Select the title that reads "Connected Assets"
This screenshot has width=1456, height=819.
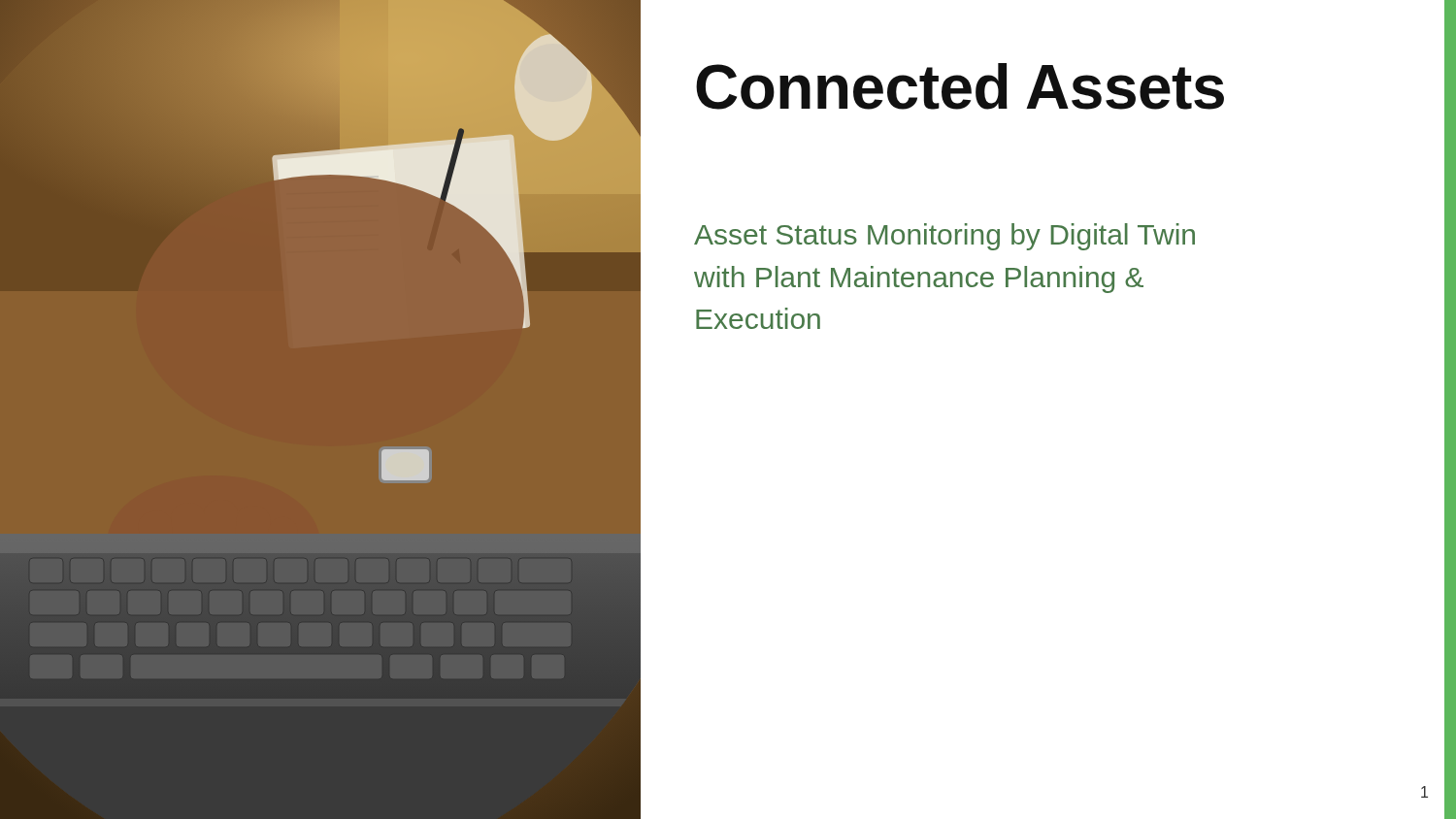(1048, 88)
